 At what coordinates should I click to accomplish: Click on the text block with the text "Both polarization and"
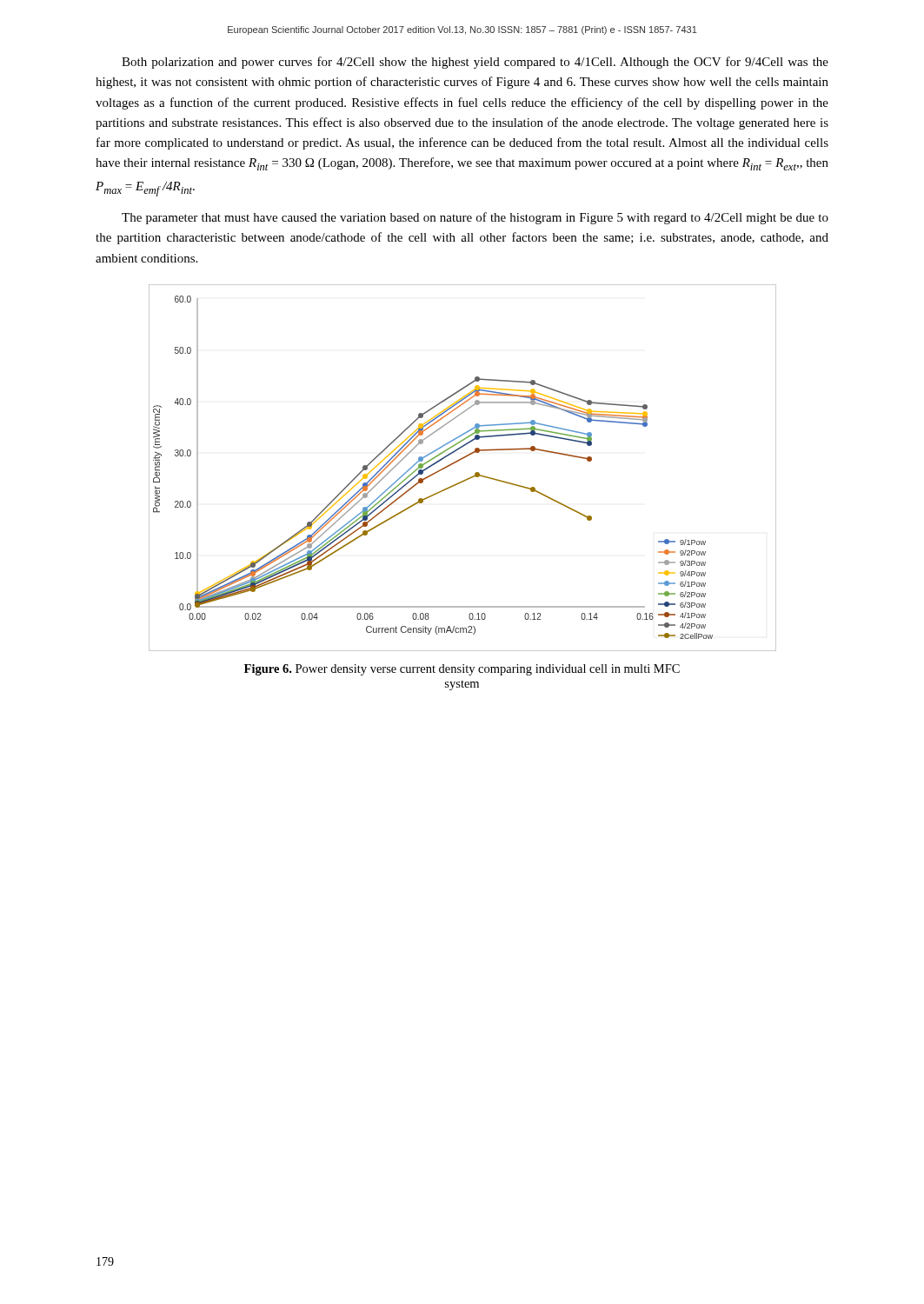[462, 160]
